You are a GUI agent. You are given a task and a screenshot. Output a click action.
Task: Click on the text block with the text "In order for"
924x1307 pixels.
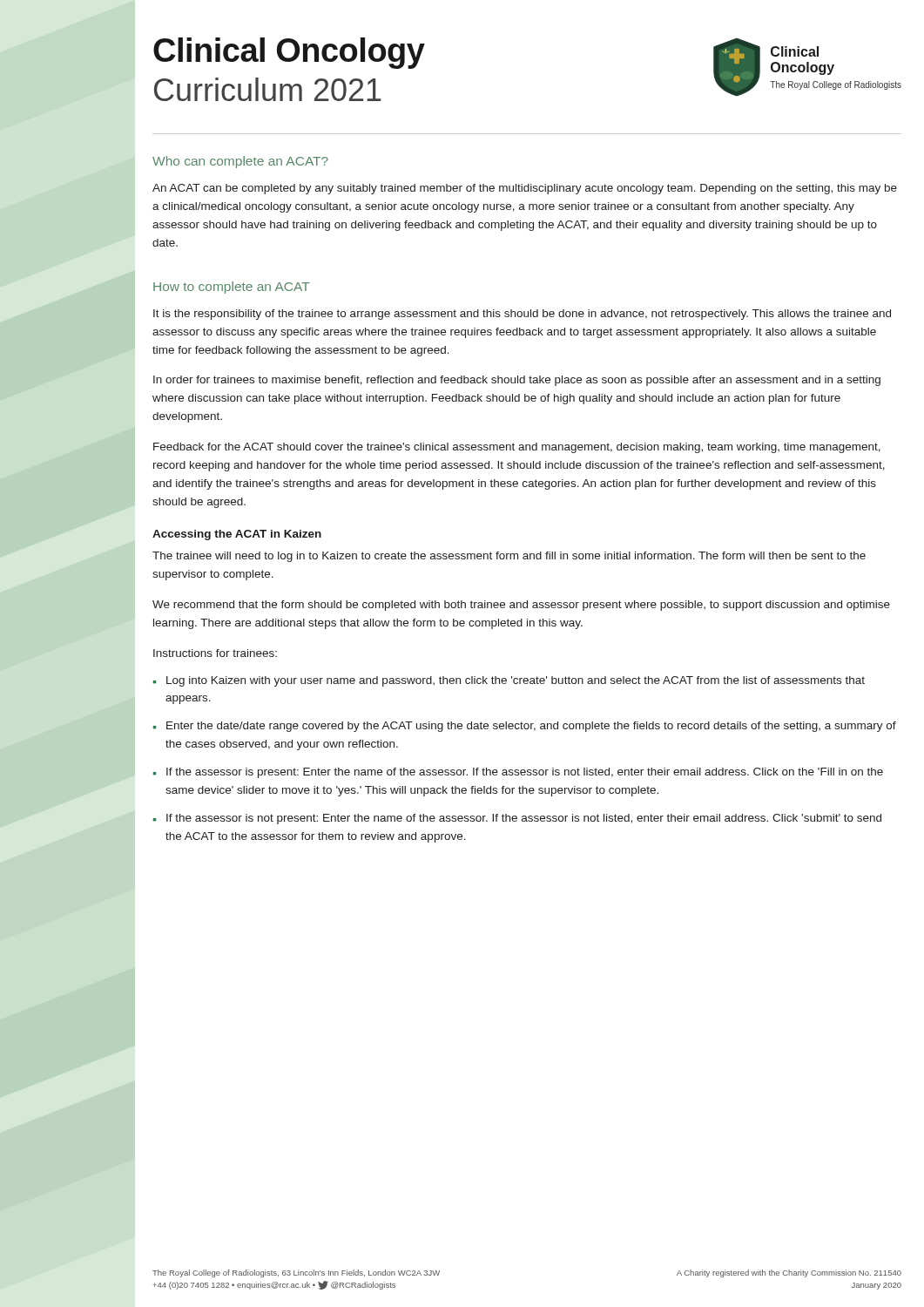517,398
